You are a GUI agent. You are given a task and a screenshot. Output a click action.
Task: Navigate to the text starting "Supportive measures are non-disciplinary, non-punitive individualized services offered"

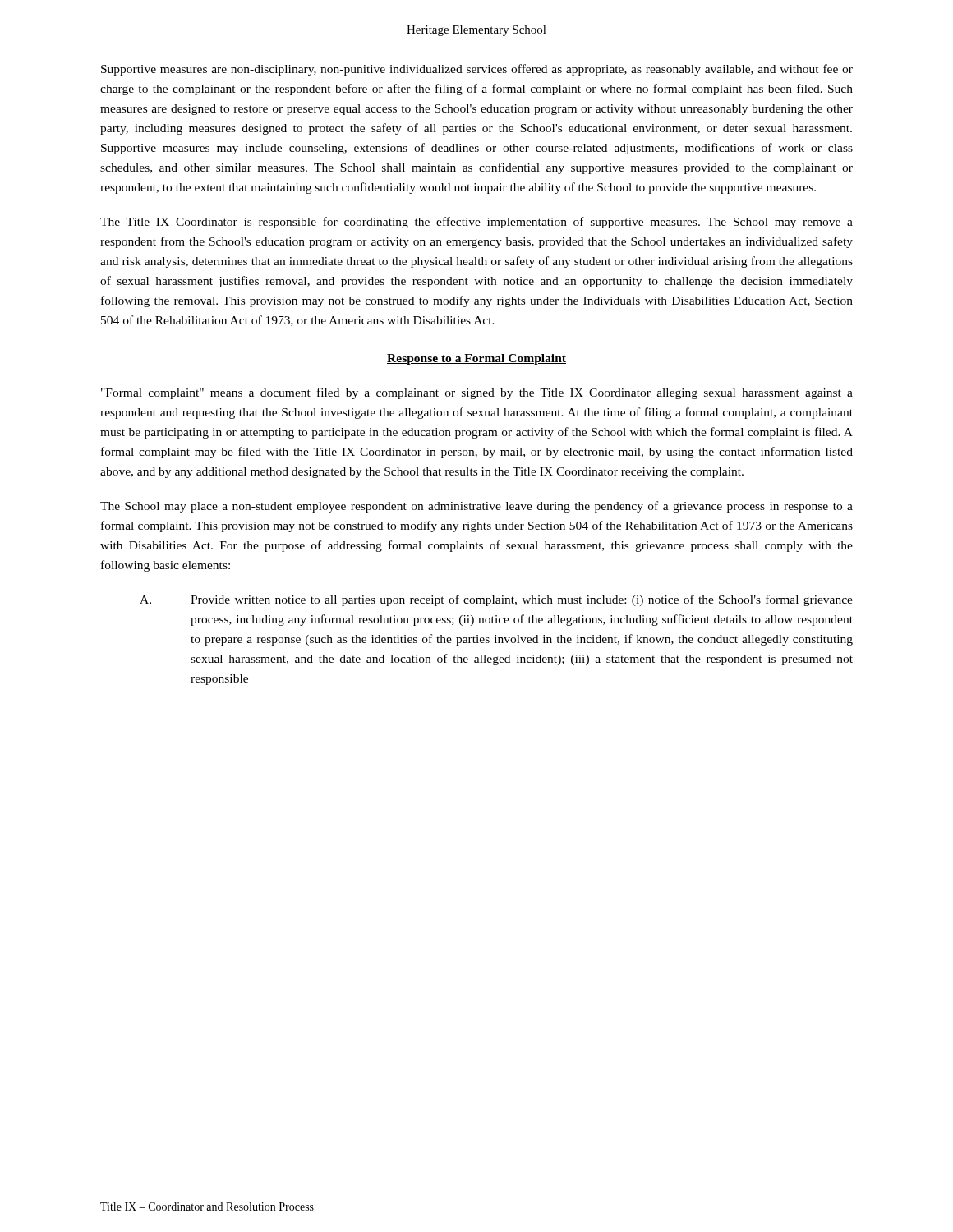click(476, 128)
